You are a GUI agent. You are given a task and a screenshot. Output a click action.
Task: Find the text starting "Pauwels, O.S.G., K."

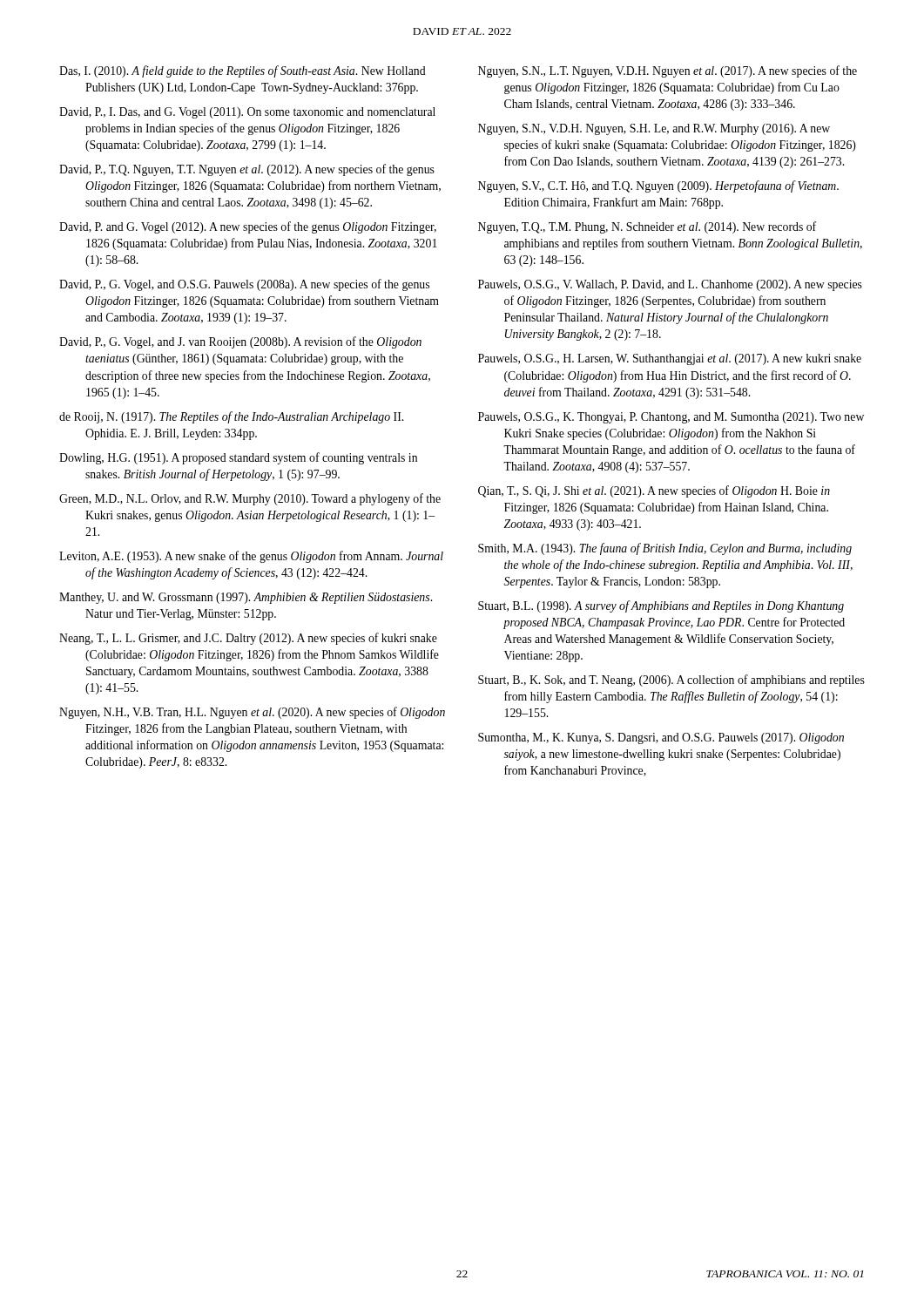point(671,441)
